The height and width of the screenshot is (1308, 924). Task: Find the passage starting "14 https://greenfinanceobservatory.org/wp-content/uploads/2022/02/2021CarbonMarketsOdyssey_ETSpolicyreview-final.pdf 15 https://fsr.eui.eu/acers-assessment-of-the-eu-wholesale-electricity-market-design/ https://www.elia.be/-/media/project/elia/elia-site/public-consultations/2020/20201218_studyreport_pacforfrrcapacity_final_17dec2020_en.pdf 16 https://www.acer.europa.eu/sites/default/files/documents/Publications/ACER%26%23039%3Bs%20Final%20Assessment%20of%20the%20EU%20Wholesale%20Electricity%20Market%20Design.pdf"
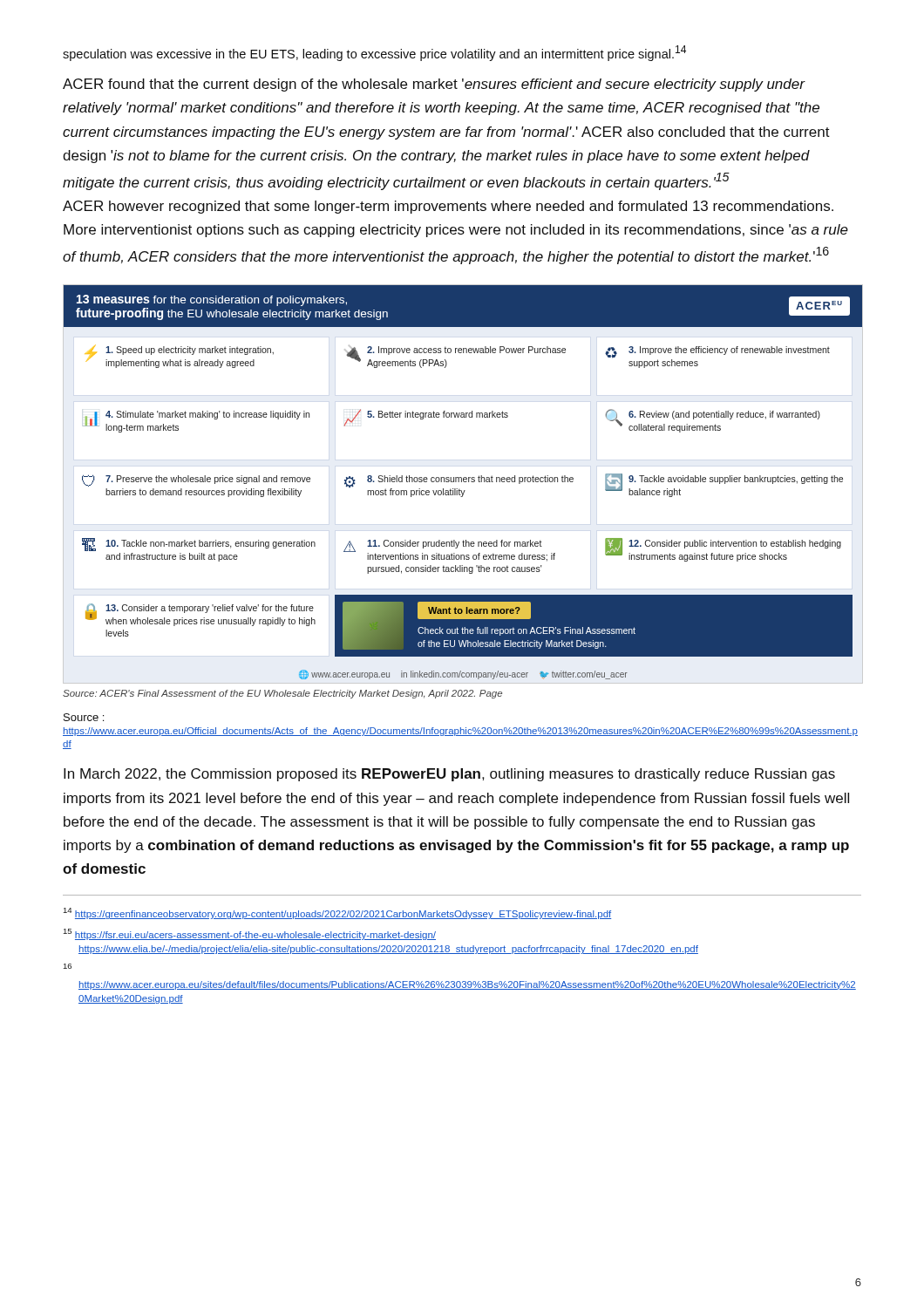coord(462,955)
